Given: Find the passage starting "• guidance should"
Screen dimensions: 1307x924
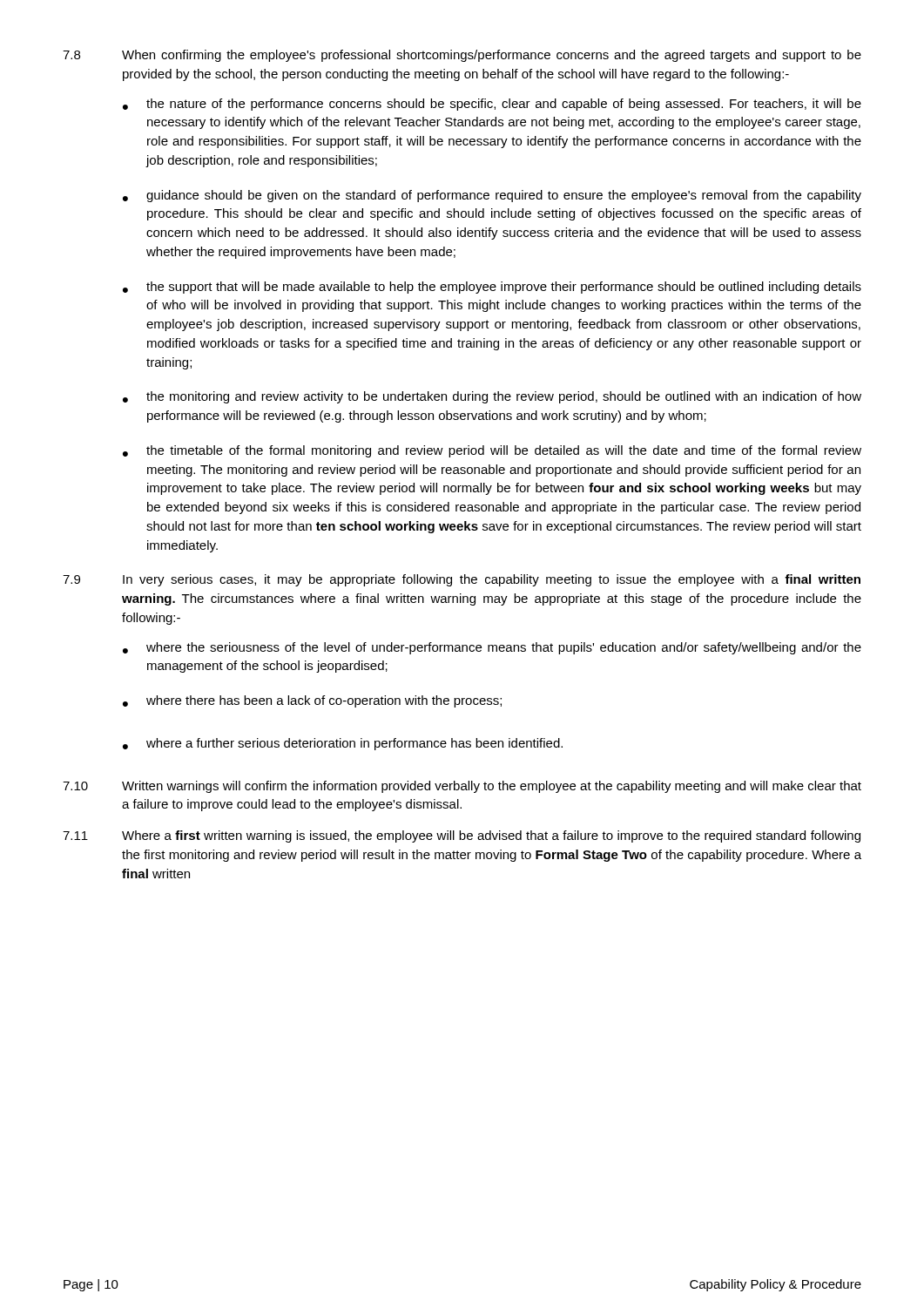Looking at the screenshot, I should 492,223.
